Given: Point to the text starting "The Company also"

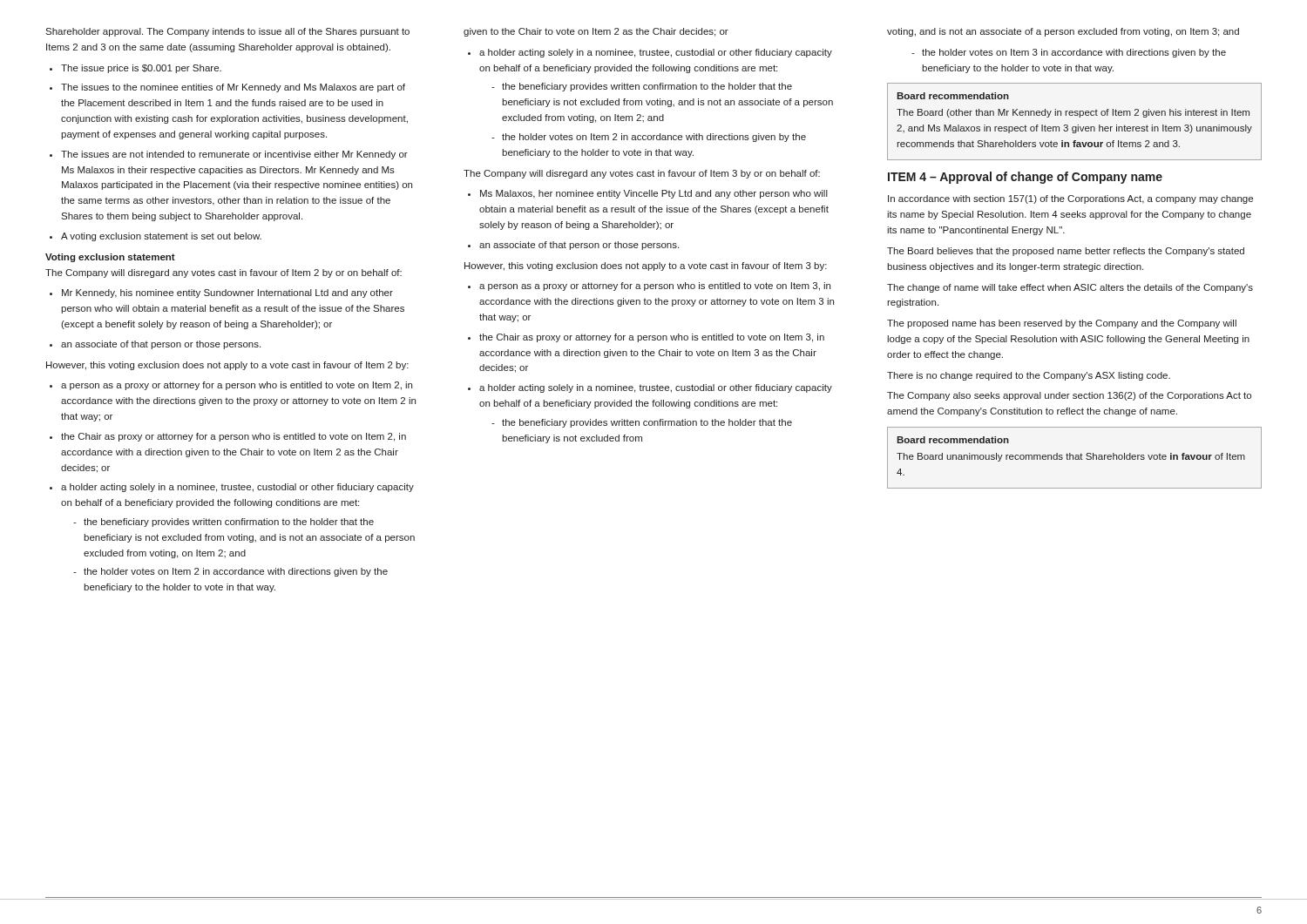Looking at the screenshot, I should pyautogui.click(x=1074, y=404).
